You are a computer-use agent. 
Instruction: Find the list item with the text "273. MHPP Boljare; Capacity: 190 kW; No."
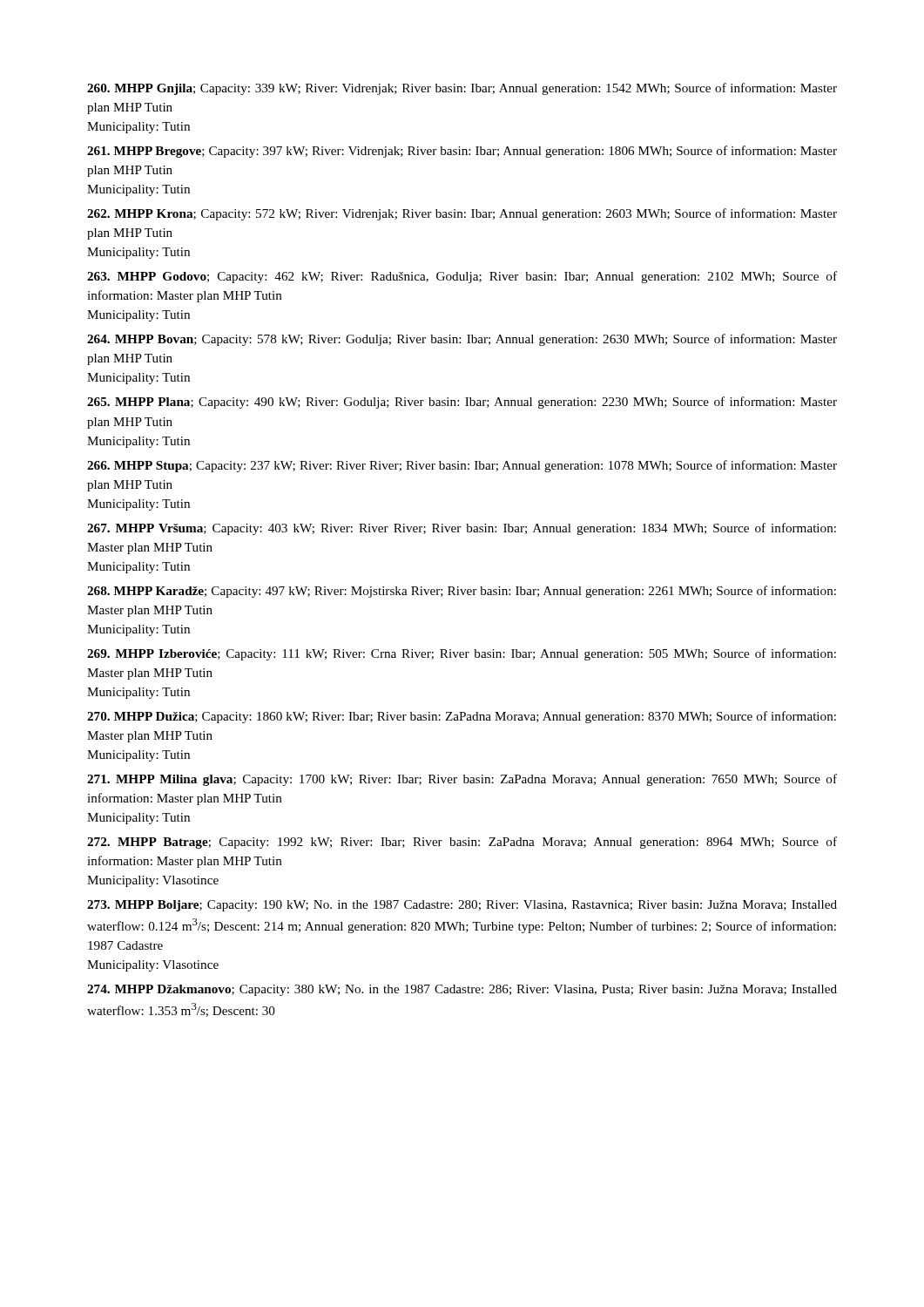click(462, 934)
